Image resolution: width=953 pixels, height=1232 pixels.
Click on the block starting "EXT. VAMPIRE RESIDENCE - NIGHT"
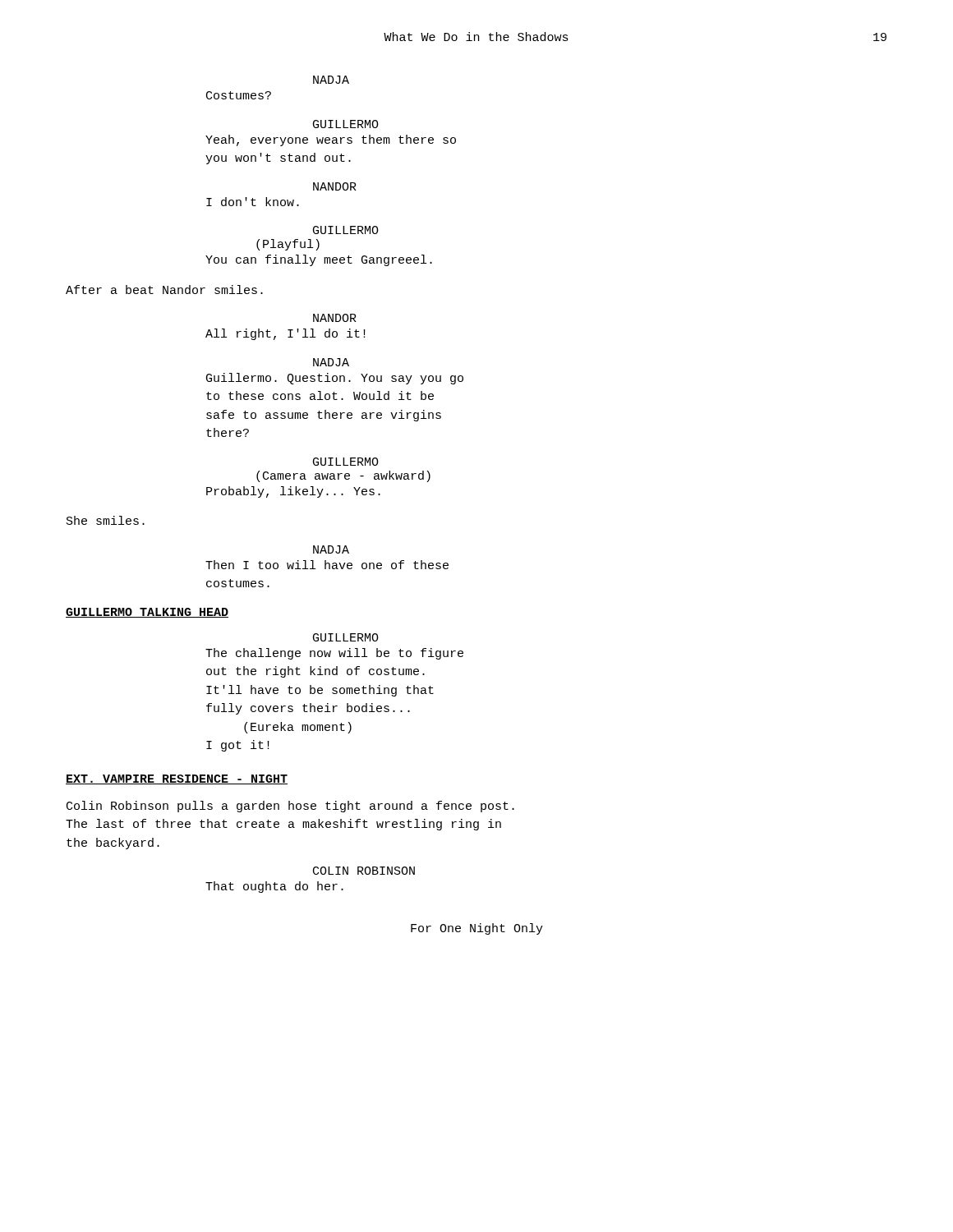(x=177, y=779)
